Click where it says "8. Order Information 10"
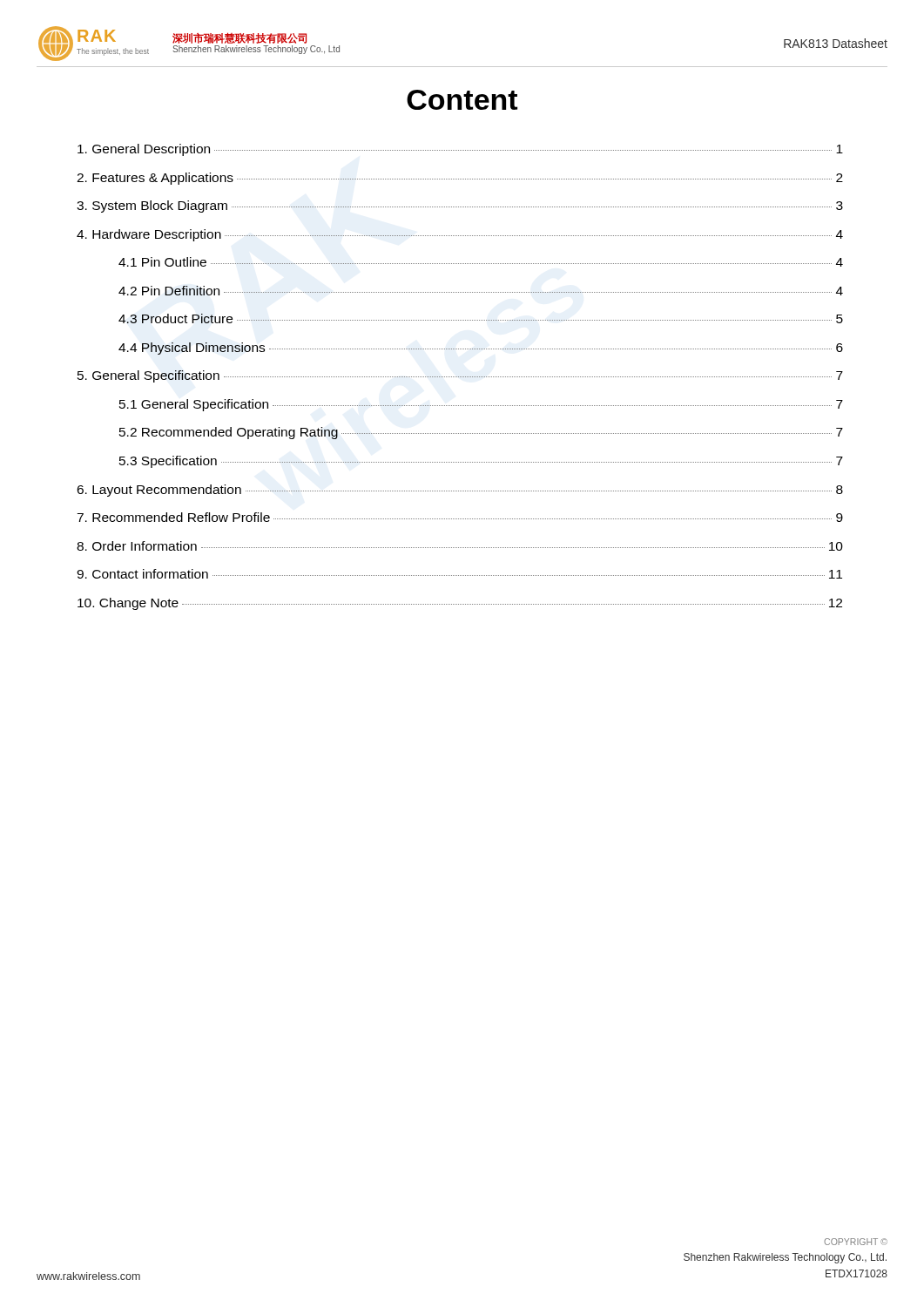 pyautogui.click(x=460, y=546)
